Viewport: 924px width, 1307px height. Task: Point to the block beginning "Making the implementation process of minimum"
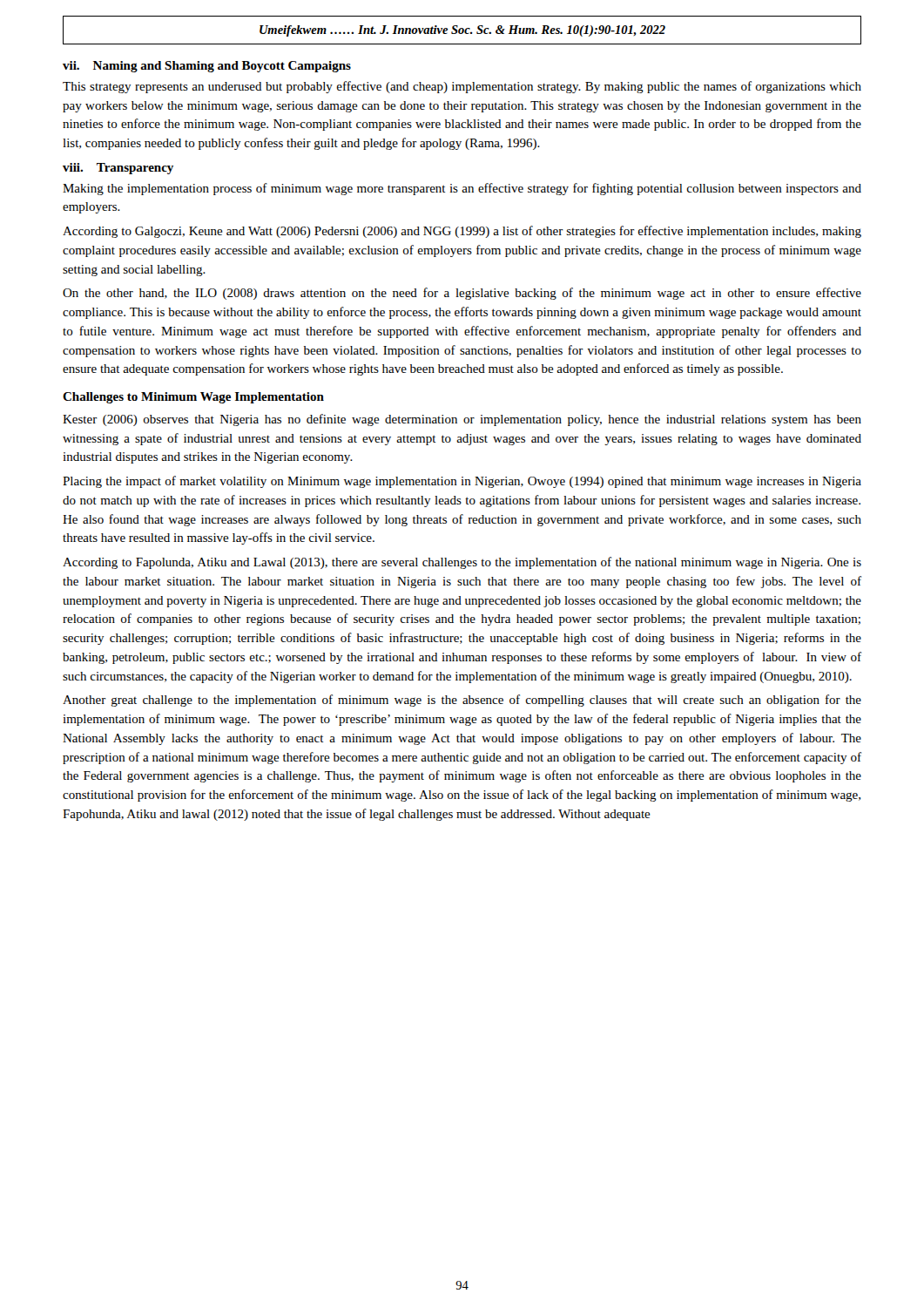pos(462,198)
